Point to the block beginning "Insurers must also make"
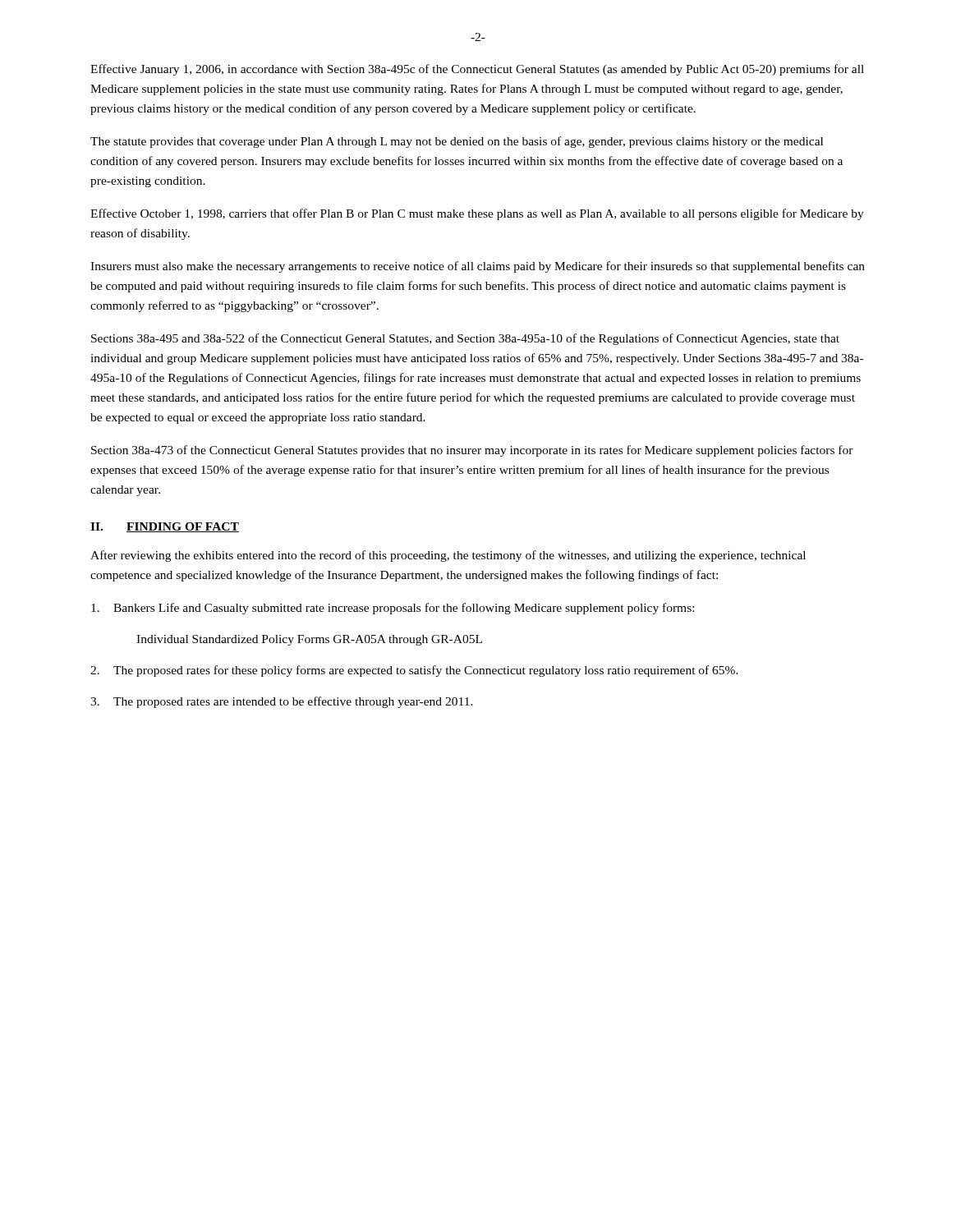Screen dimensions: 1232x956 pyautogui.click(x=478, y=286)
